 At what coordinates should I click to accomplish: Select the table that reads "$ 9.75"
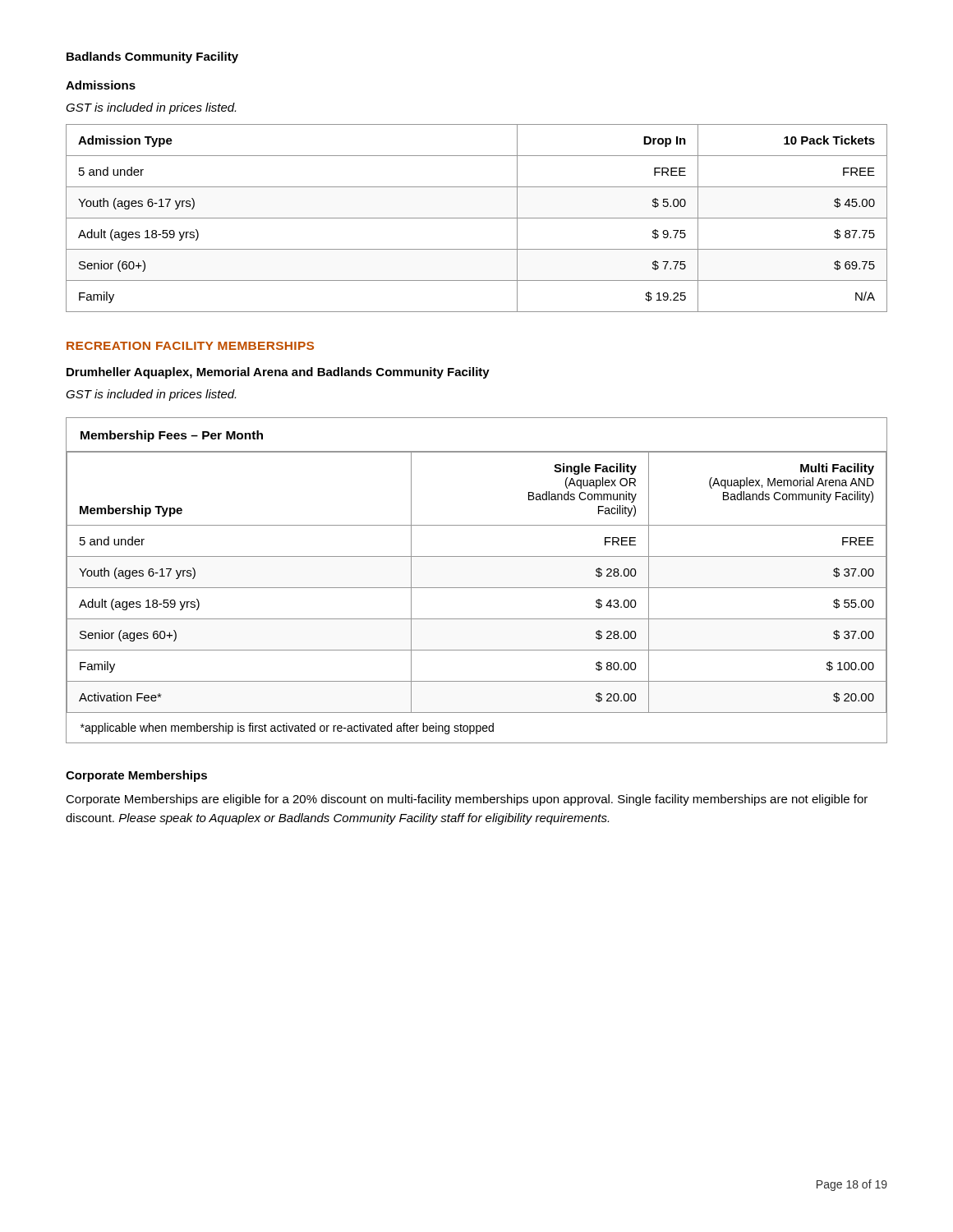[476, 218]
